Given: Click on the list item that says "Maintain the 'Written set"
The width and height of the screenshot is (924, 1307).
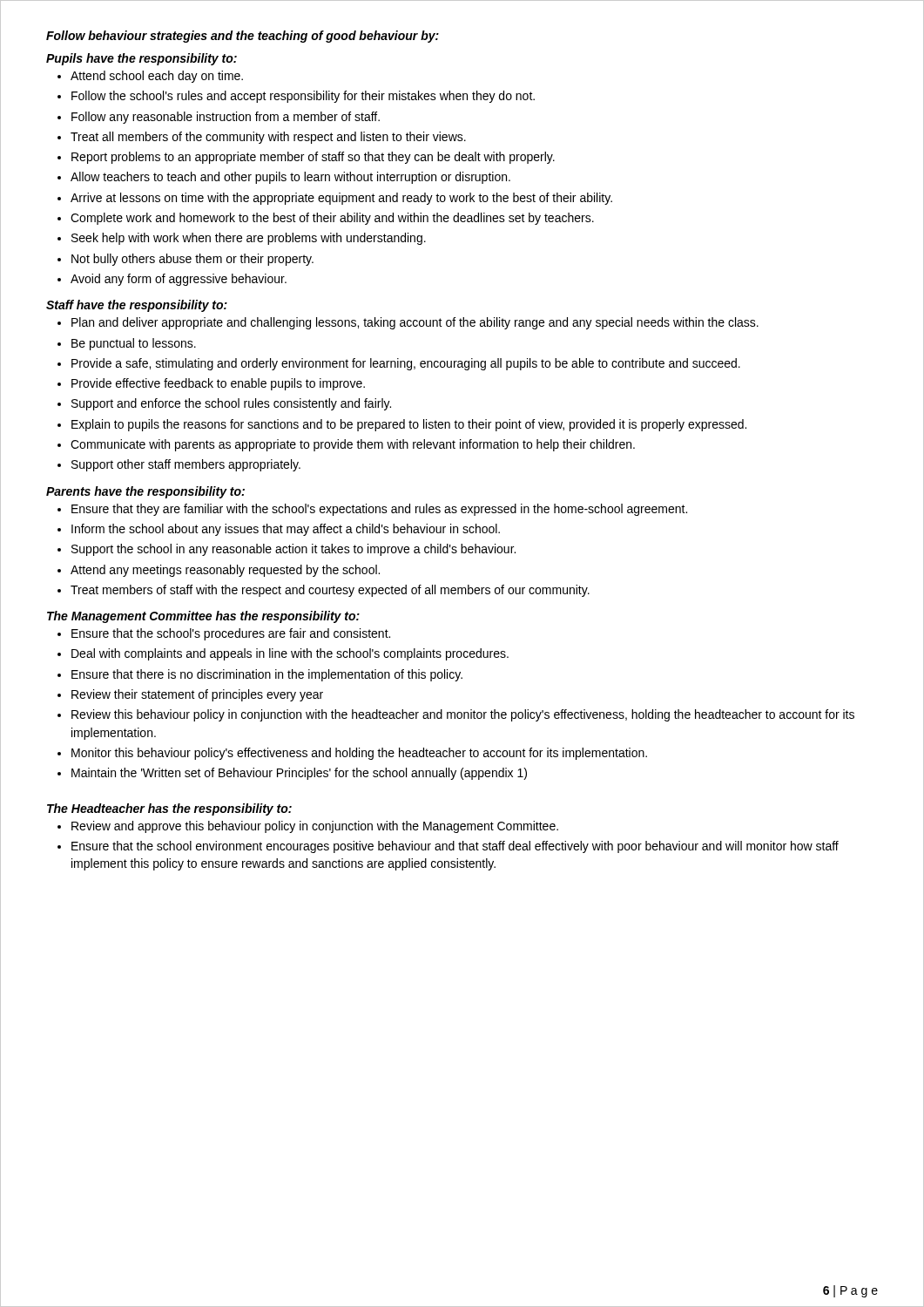Looking at the screenshot, I should coord(299,773).
